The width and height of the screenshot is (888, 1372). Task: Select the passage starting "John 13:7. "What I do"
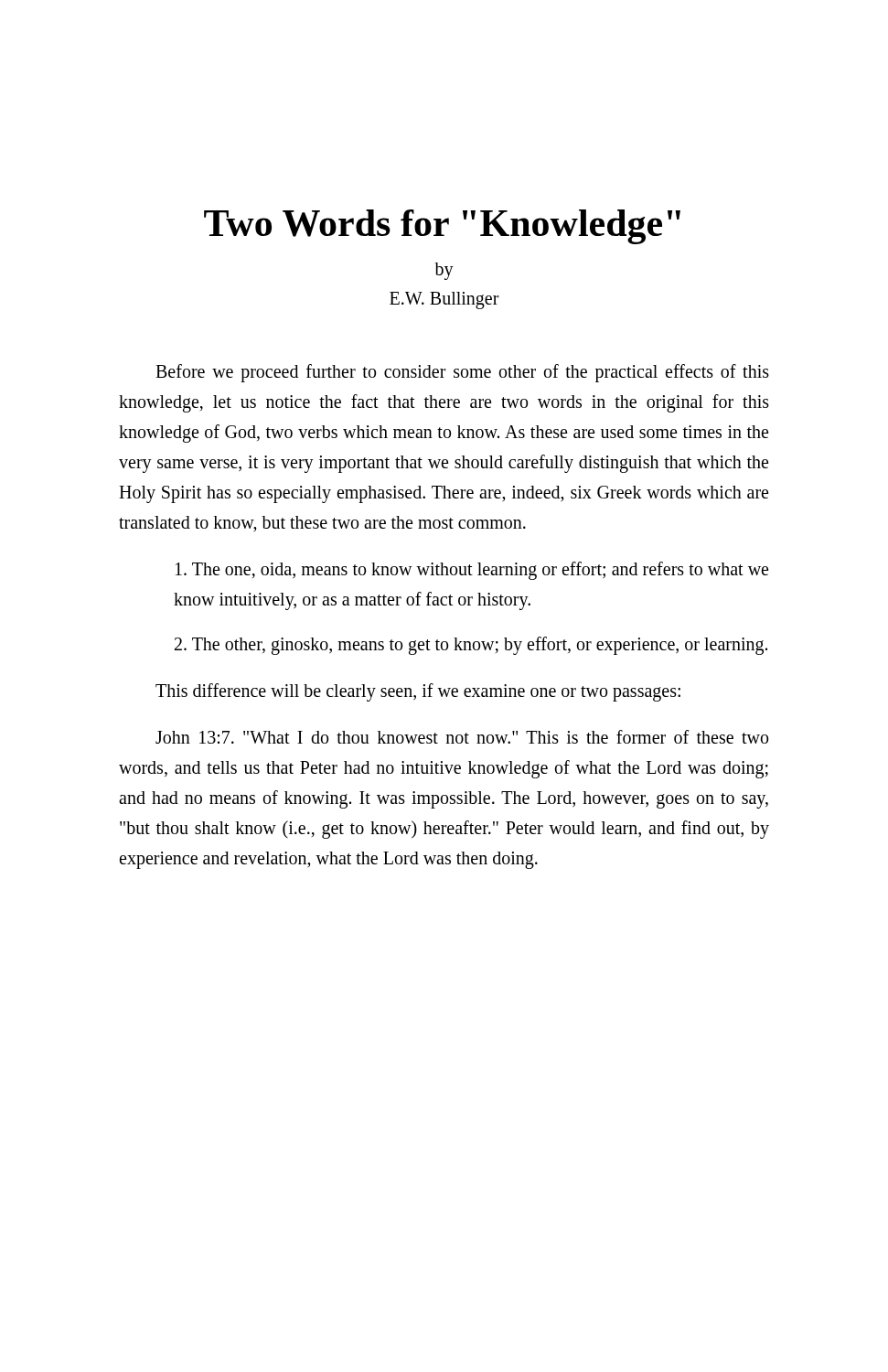444,798
